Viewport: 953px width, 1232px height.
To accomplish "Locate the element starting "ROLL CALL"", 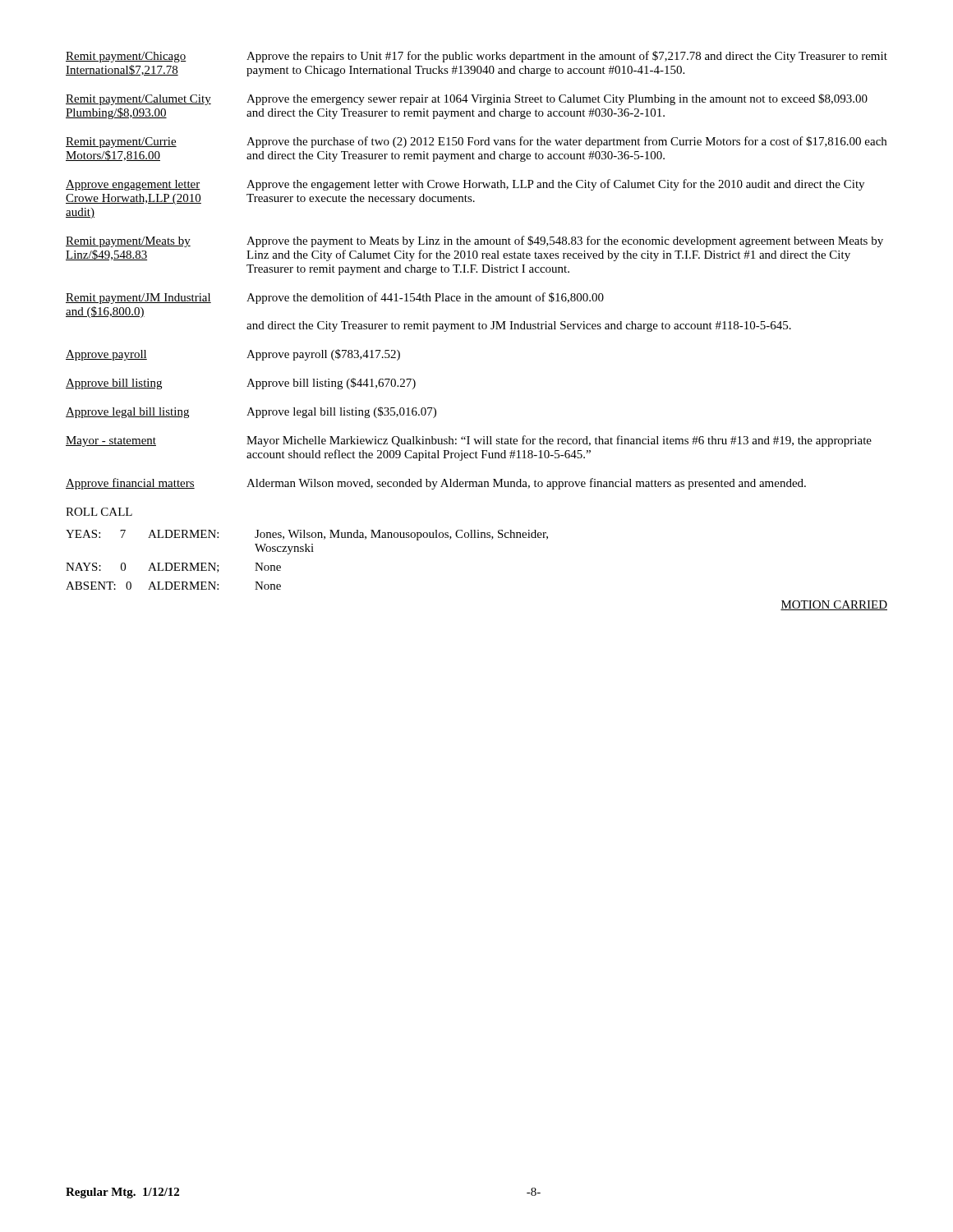I will click(x=99, y=512).
